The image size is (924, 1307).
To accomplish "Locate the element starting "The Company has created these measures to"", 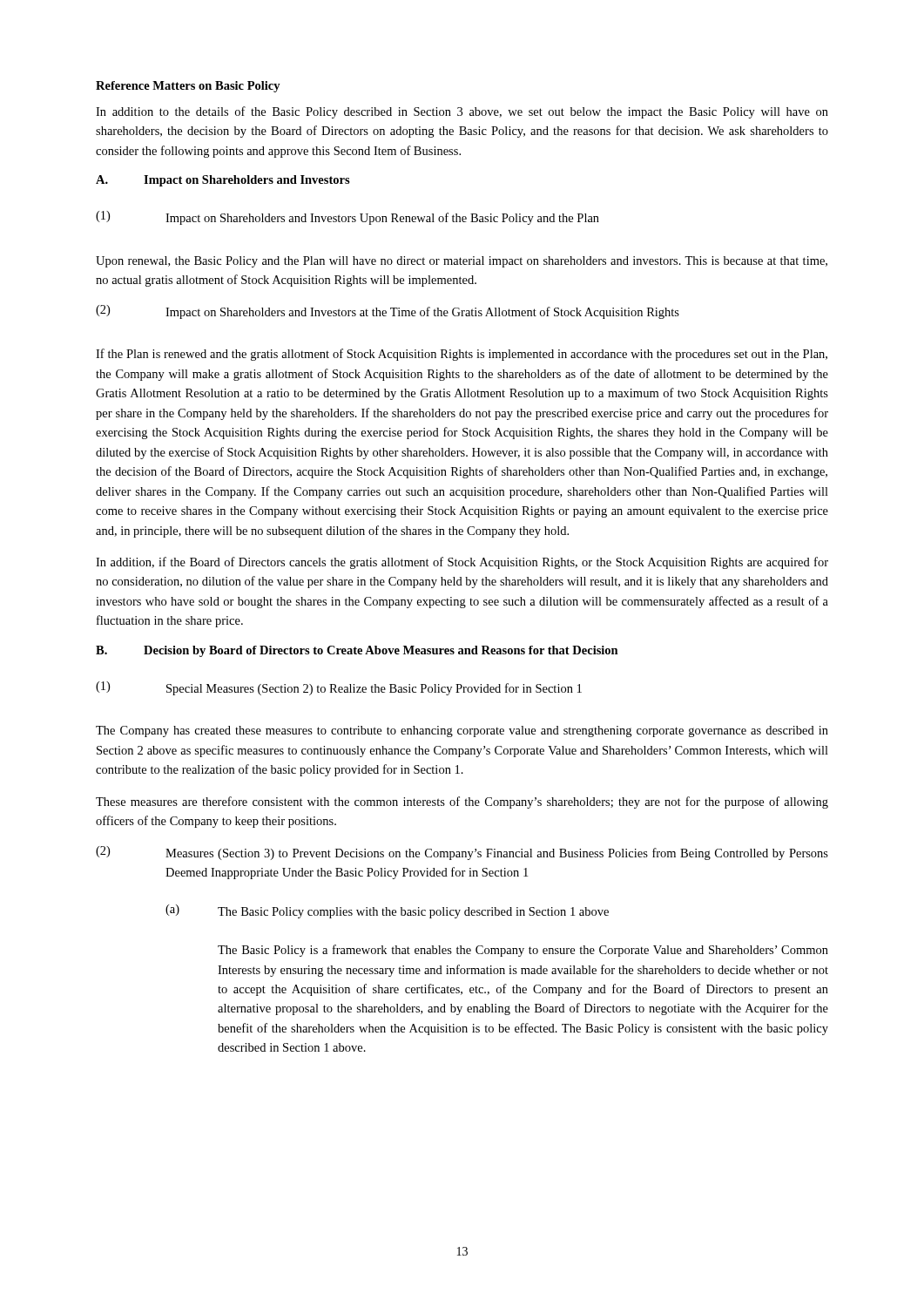I will 462,750.
